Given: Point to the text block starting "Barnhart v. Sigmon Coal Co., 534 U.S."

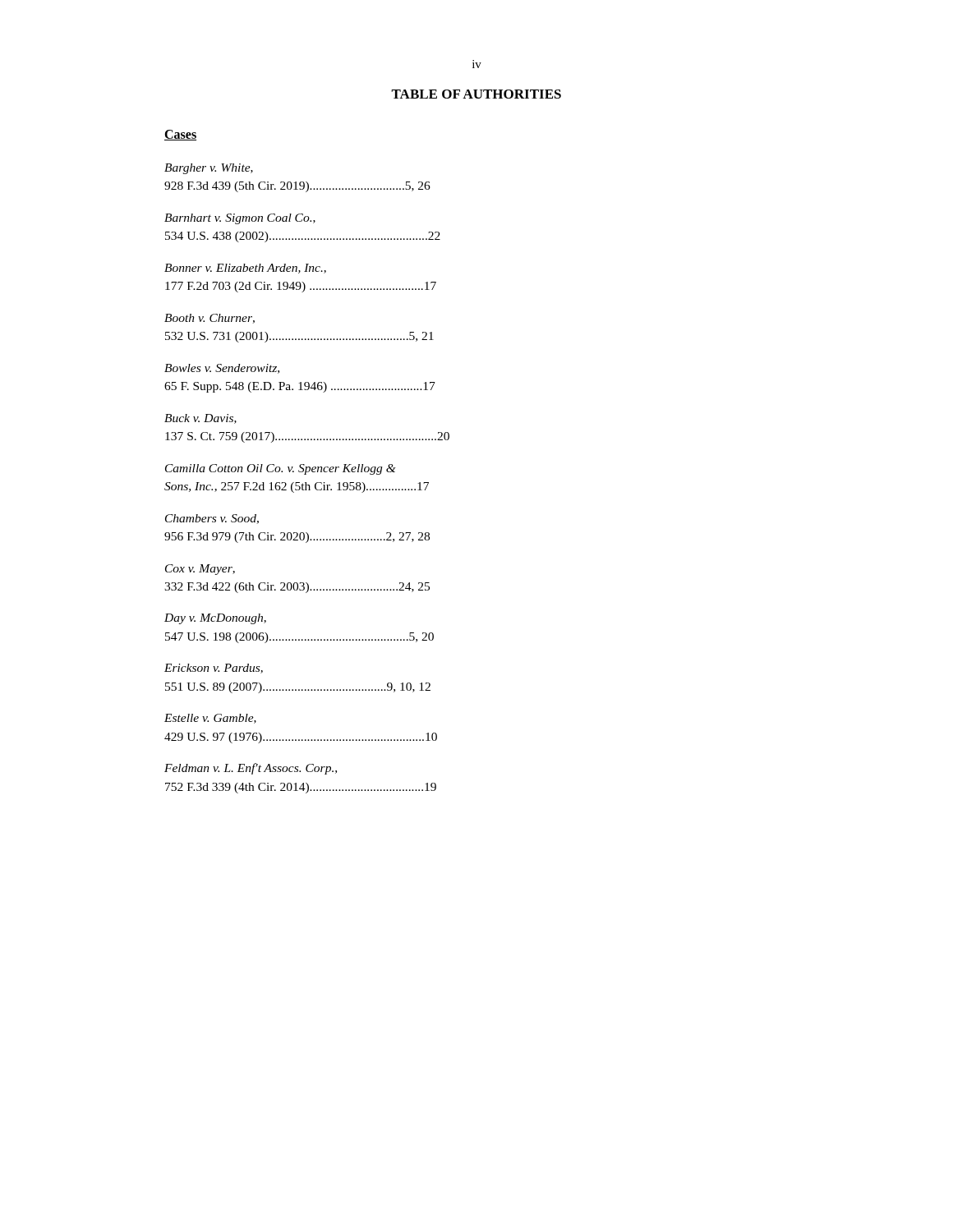Looking at the screenshot, I should point(240,219).
